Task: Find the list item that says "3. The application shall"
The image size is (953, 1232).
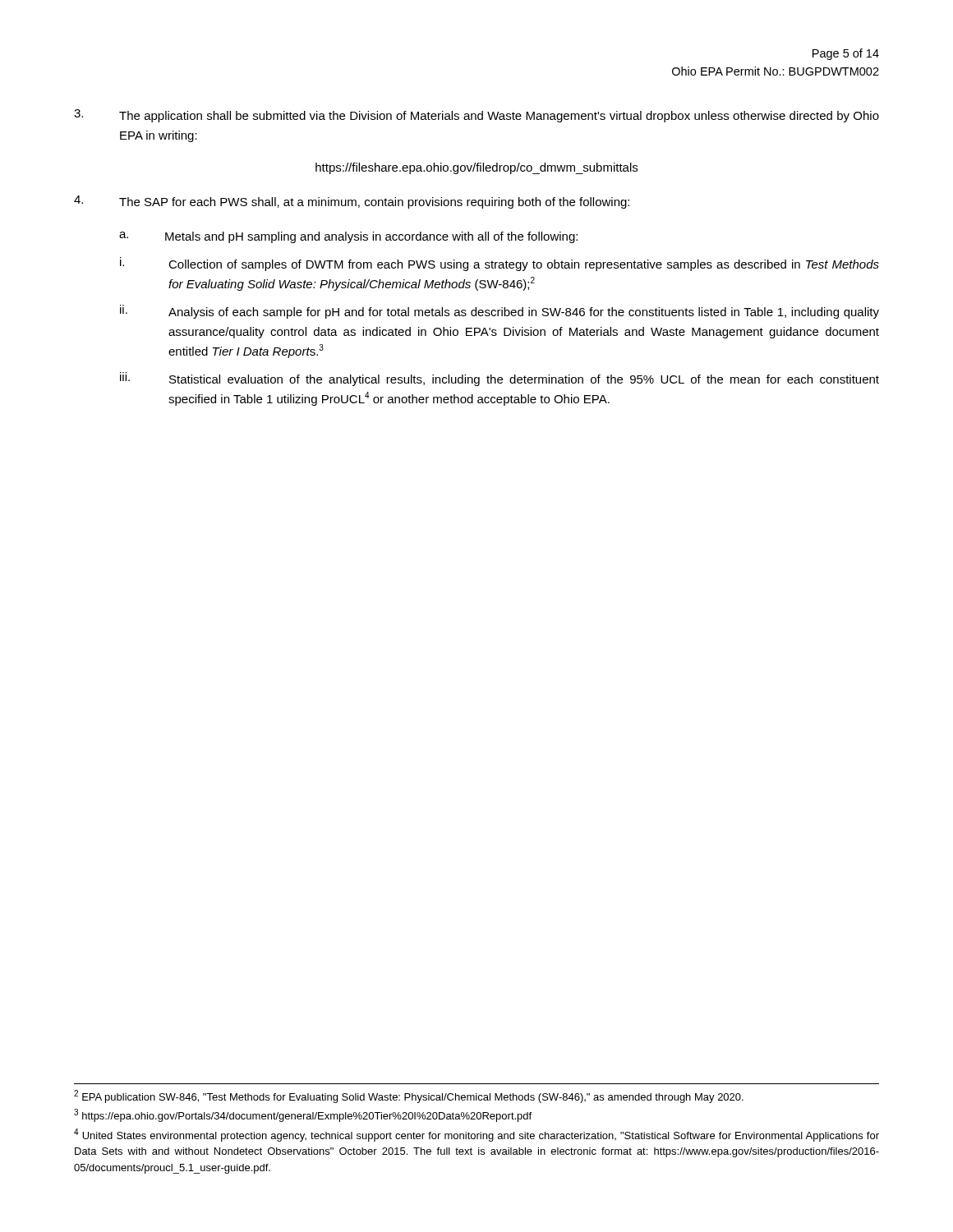Action: [476, 125]
